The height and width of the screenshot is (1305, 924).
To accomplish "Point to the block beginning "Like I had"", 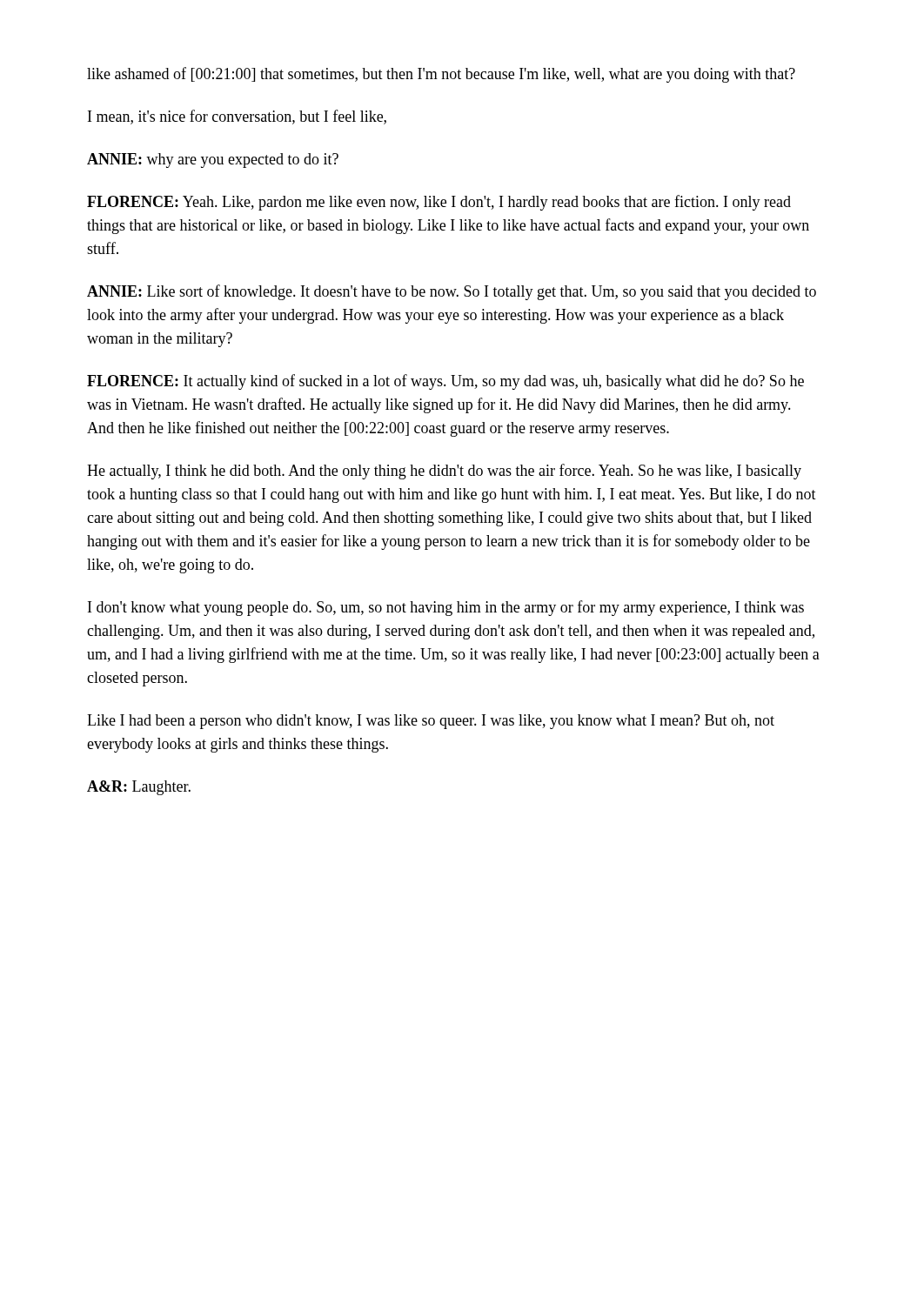I will click(431, 732).
